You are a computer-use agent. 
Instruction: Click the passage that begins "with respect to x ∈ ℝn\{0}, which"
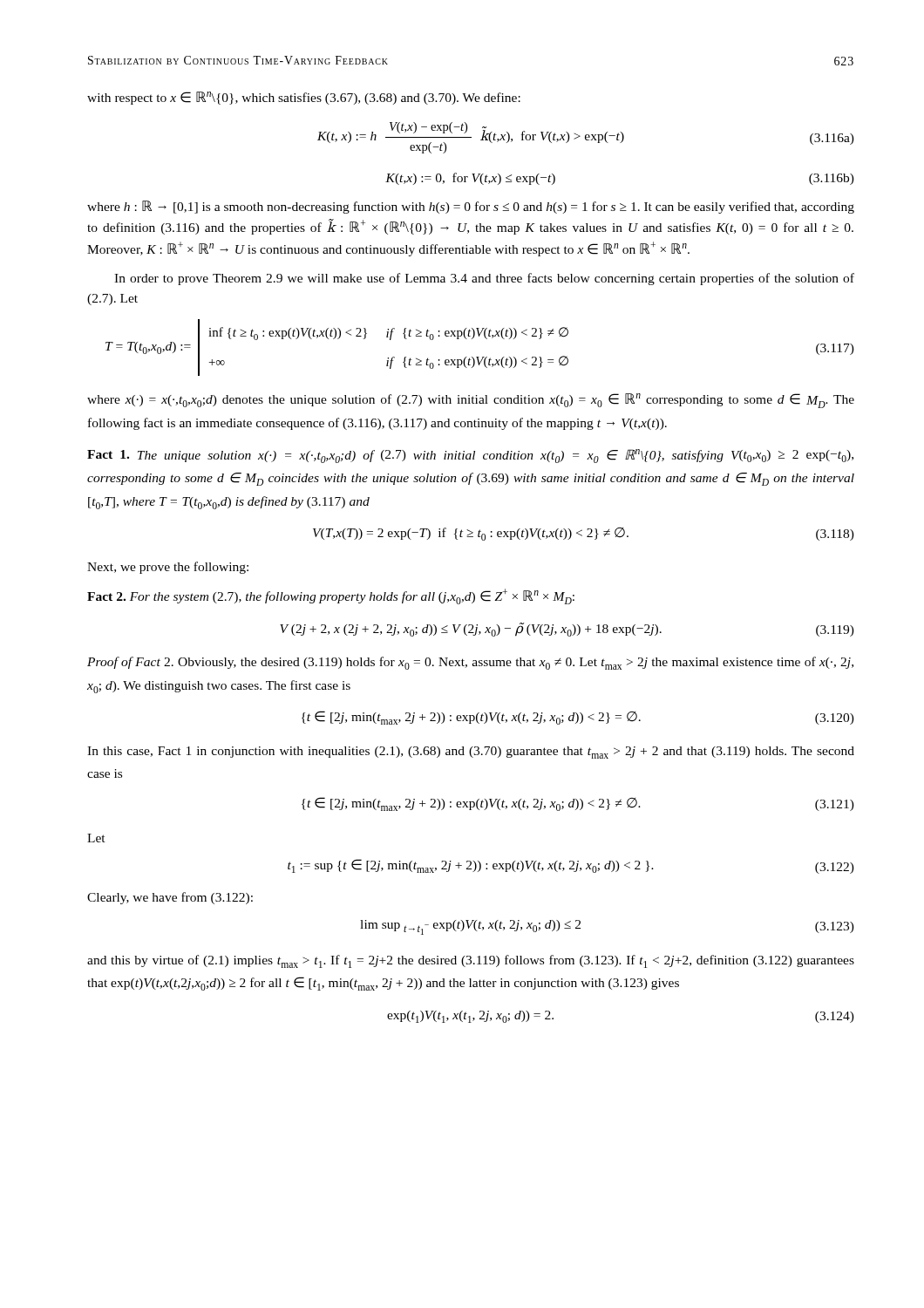click(x=304, y=96)
